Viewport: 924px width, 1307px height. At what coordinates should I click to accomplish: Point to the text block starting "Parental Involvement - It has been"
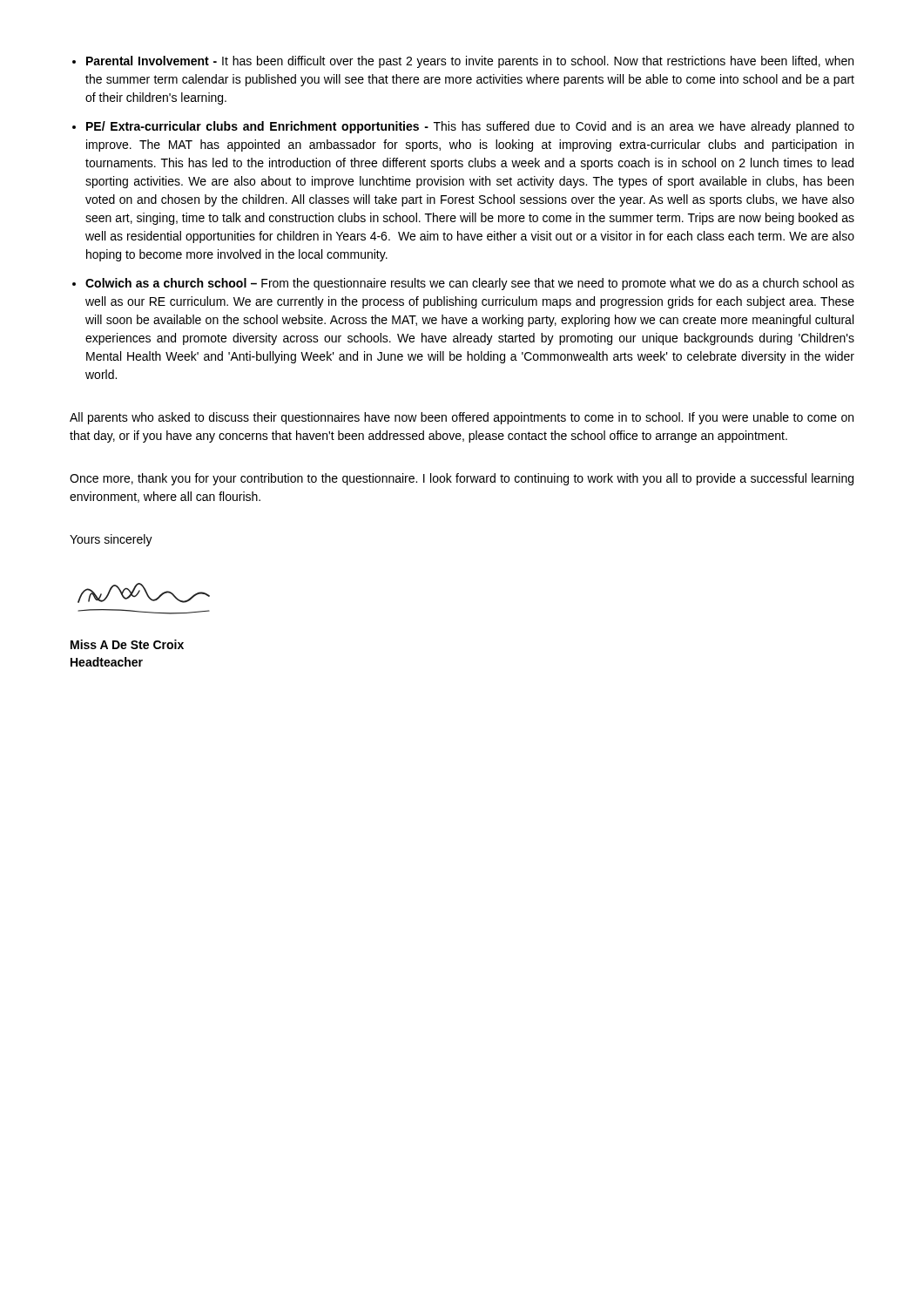[x=470, y=79]
